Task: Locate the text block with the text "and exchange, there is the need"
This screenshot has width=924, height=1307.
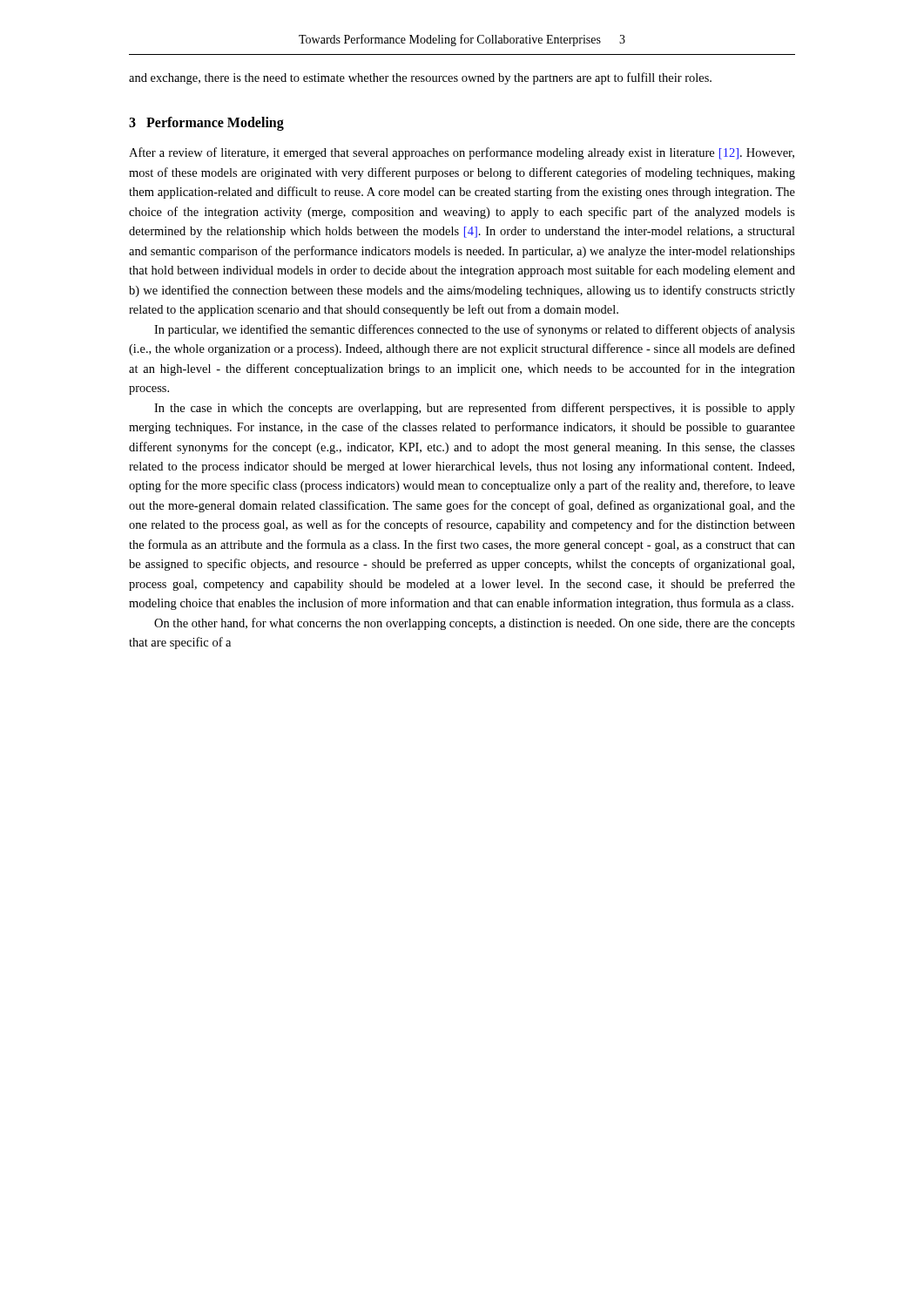Action: click(462, 78)
